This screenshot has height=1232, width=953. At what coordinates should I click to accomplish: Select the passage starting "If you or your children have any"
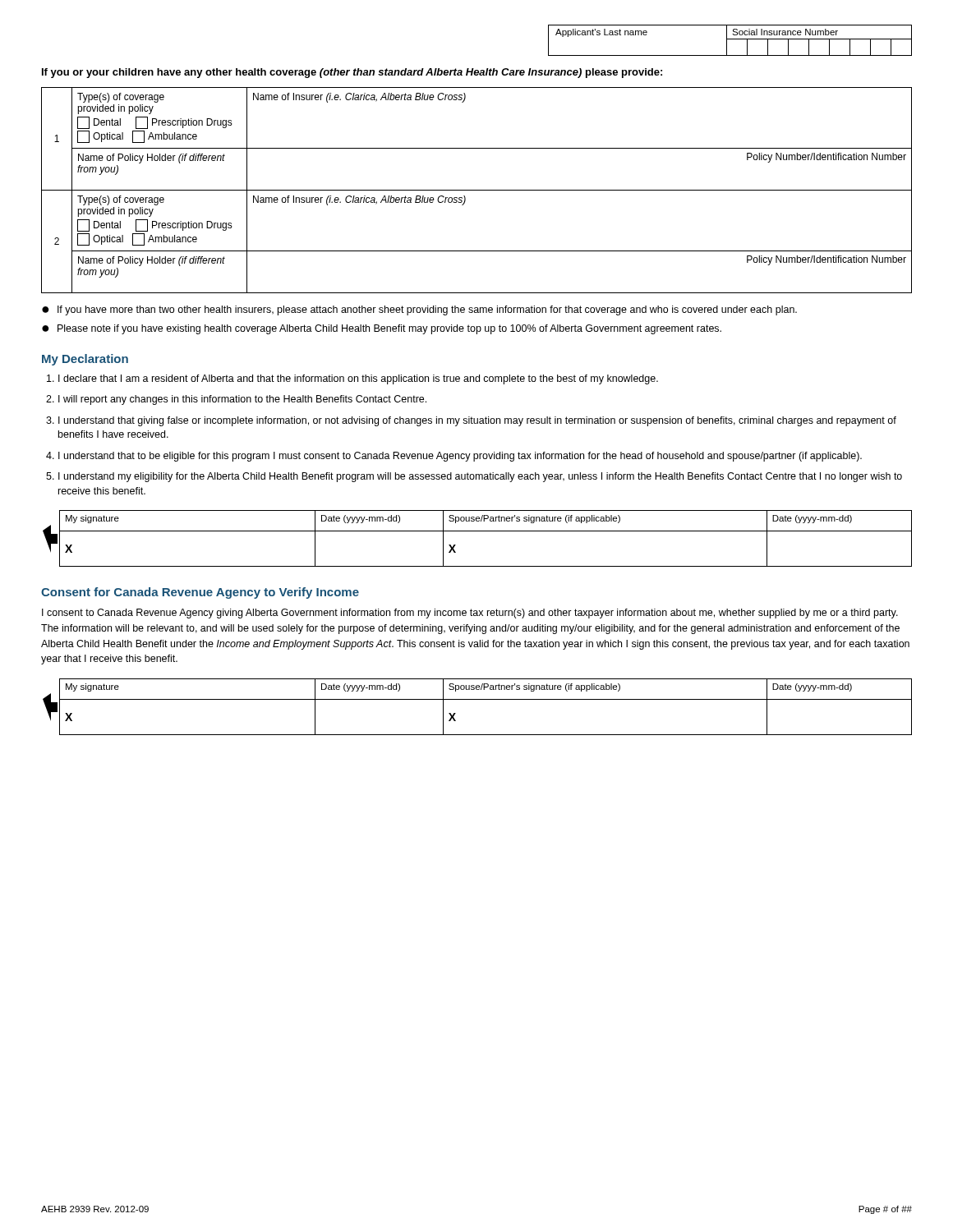[x=352, y=72]
